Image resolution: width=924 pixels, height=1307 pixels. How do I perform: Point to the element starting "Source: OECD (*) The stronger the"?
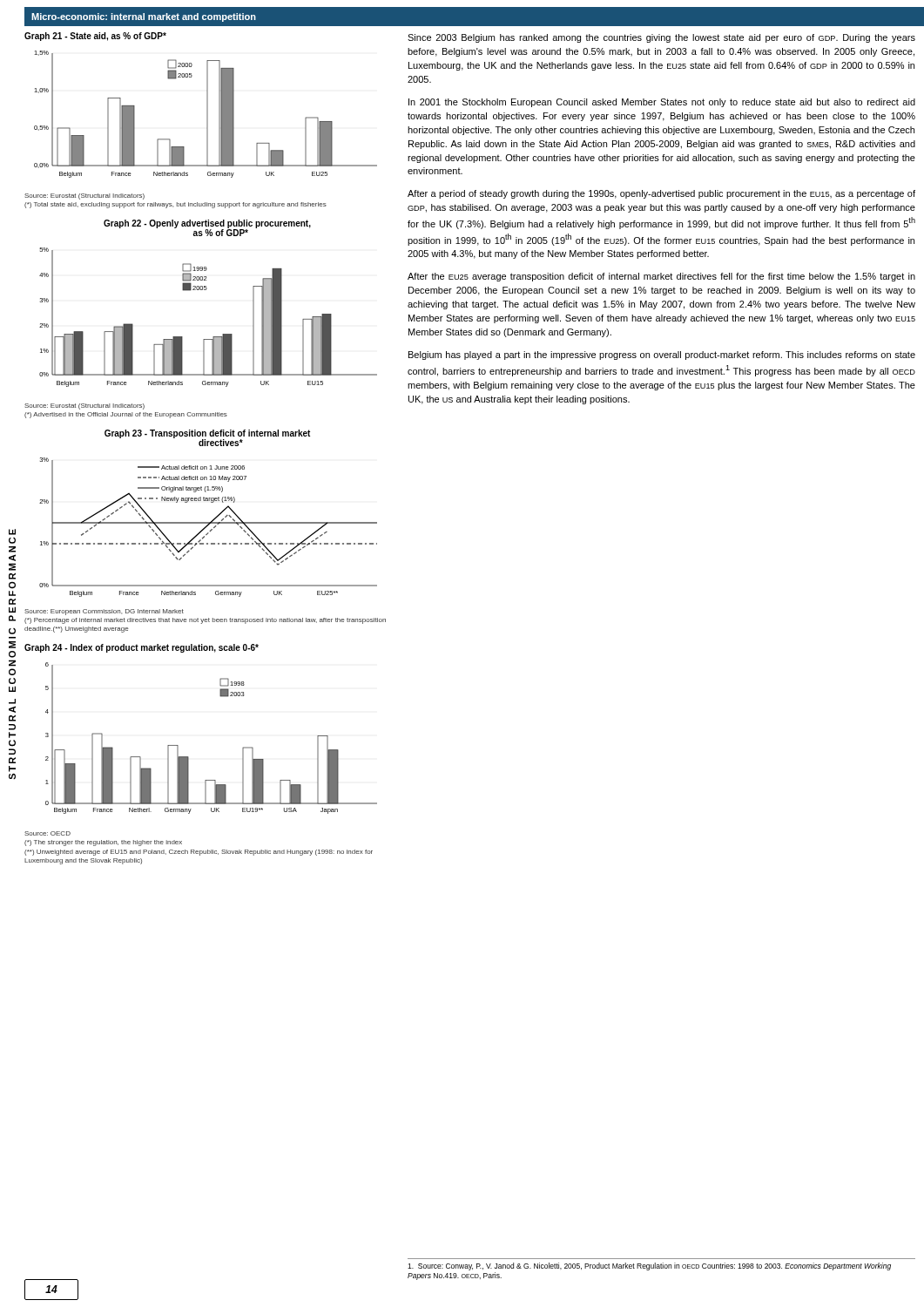click(199, 847)
